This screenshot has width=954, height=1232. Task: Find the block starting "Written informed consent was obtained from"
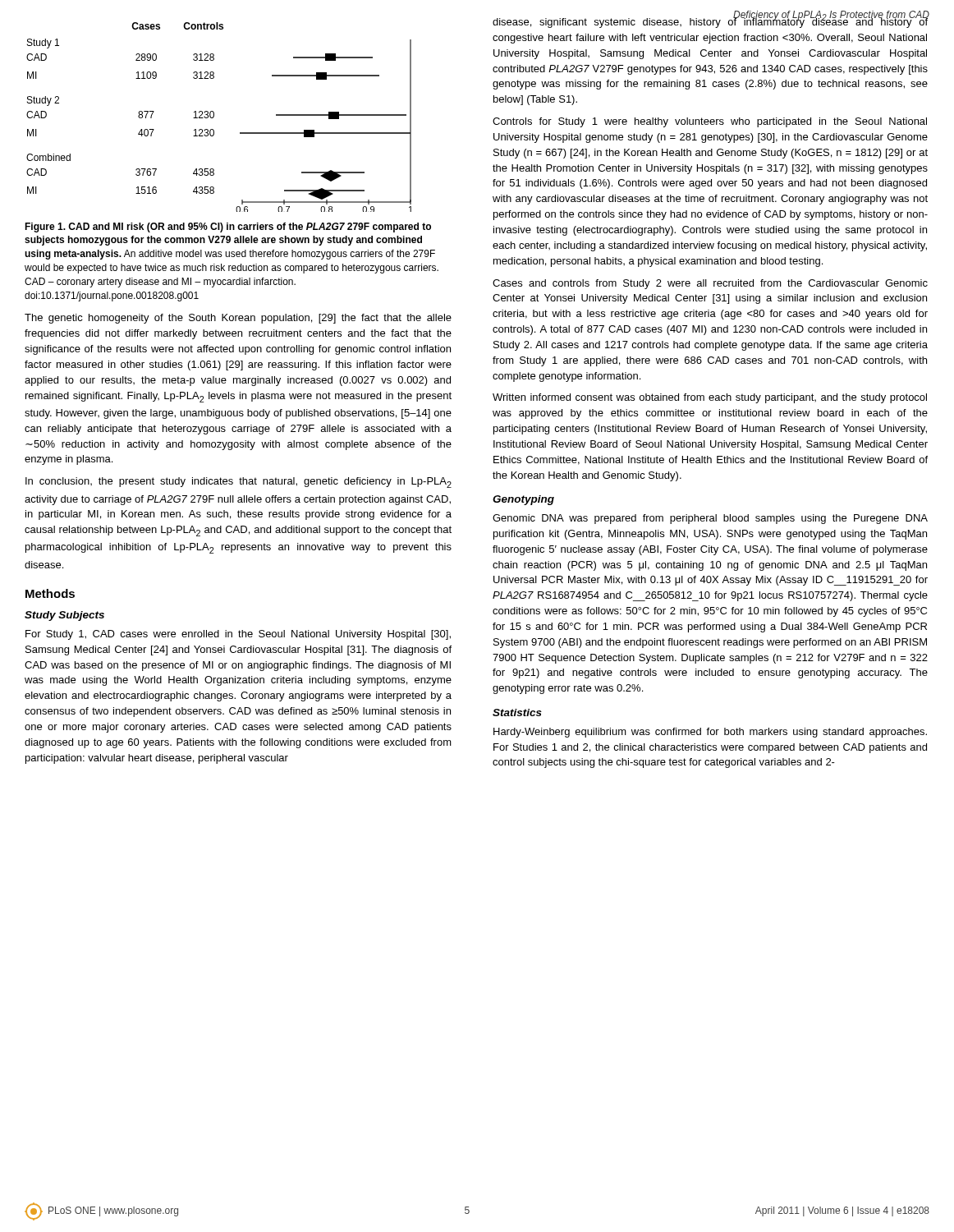pyautogui.click(x=710, y=436)
